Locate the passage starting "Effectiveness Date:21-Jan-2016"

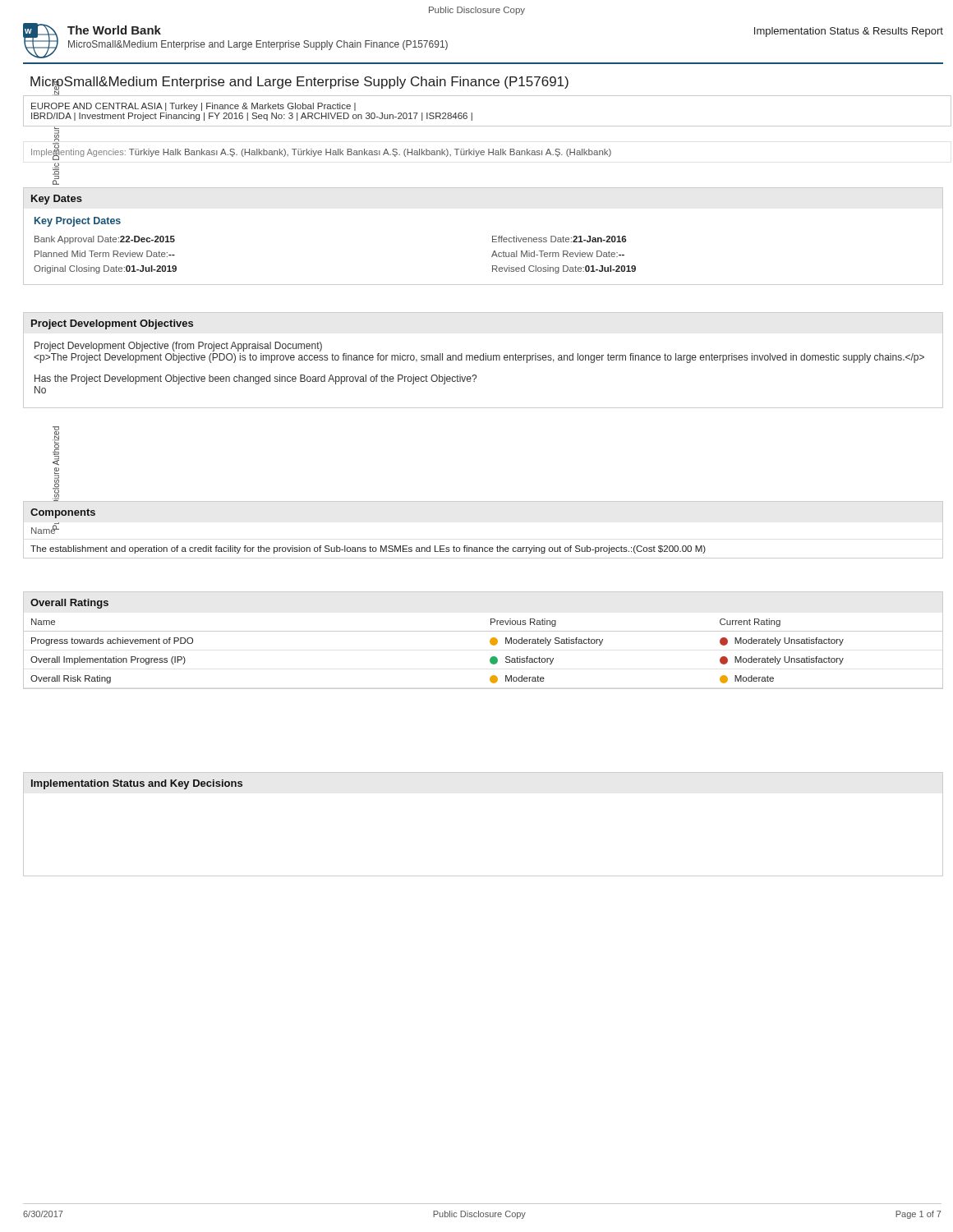coord(559,239)
